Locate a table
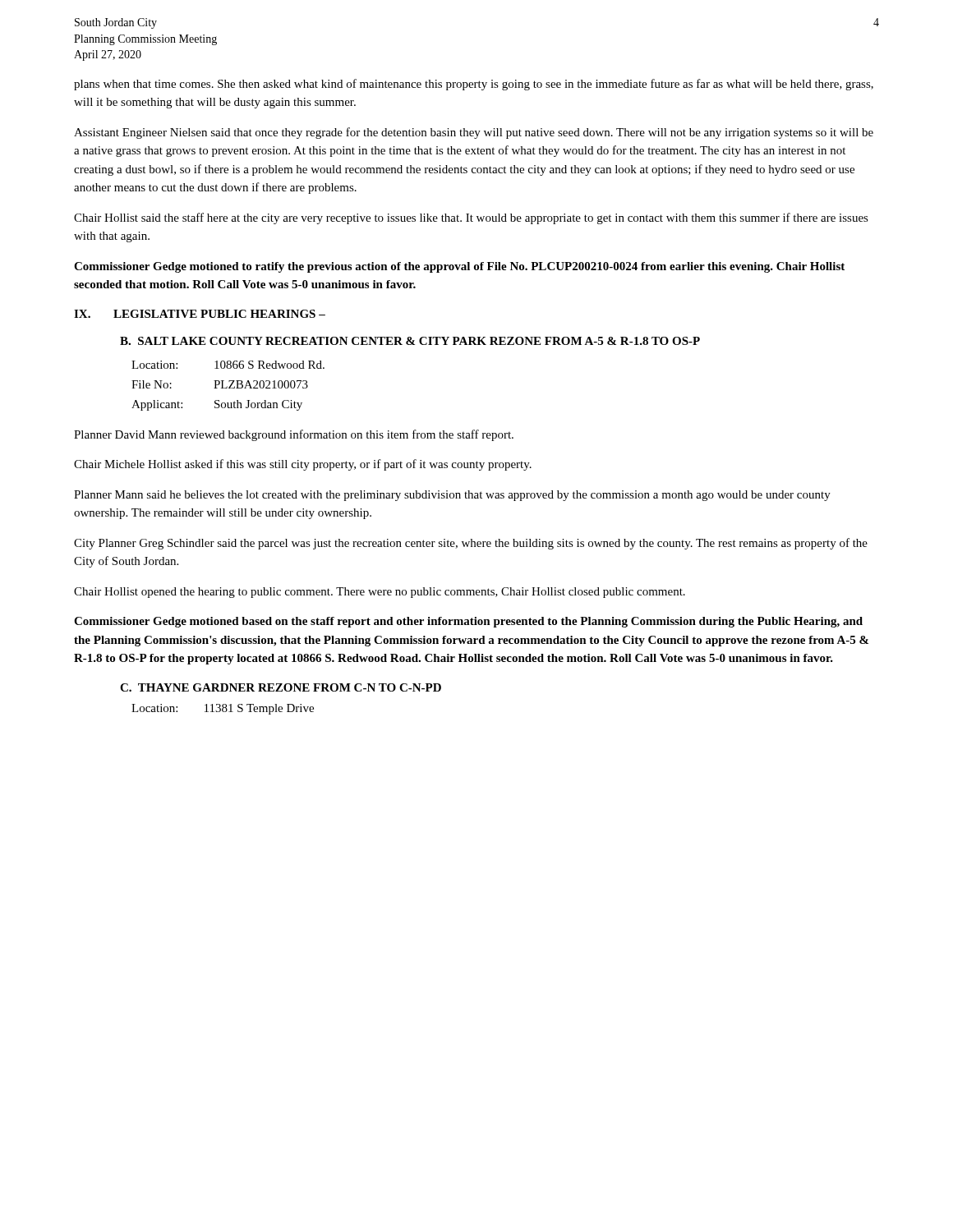 (505, 384)
